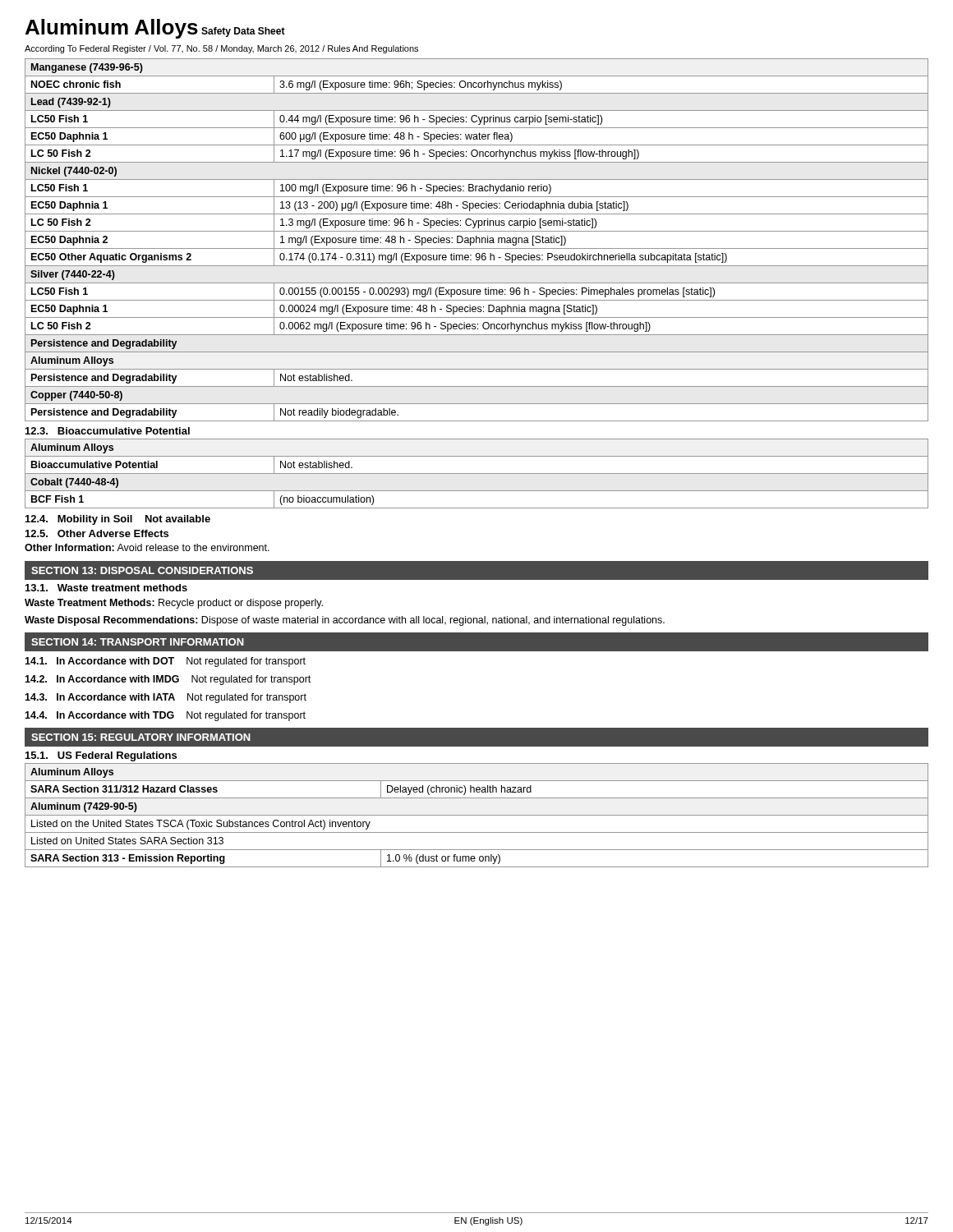This screenshot has width=953, height=1232.
Task: Find the text block starting "12.5. Other Adverse Effects"
Action: pyautogui.click(x=97, y=533)
